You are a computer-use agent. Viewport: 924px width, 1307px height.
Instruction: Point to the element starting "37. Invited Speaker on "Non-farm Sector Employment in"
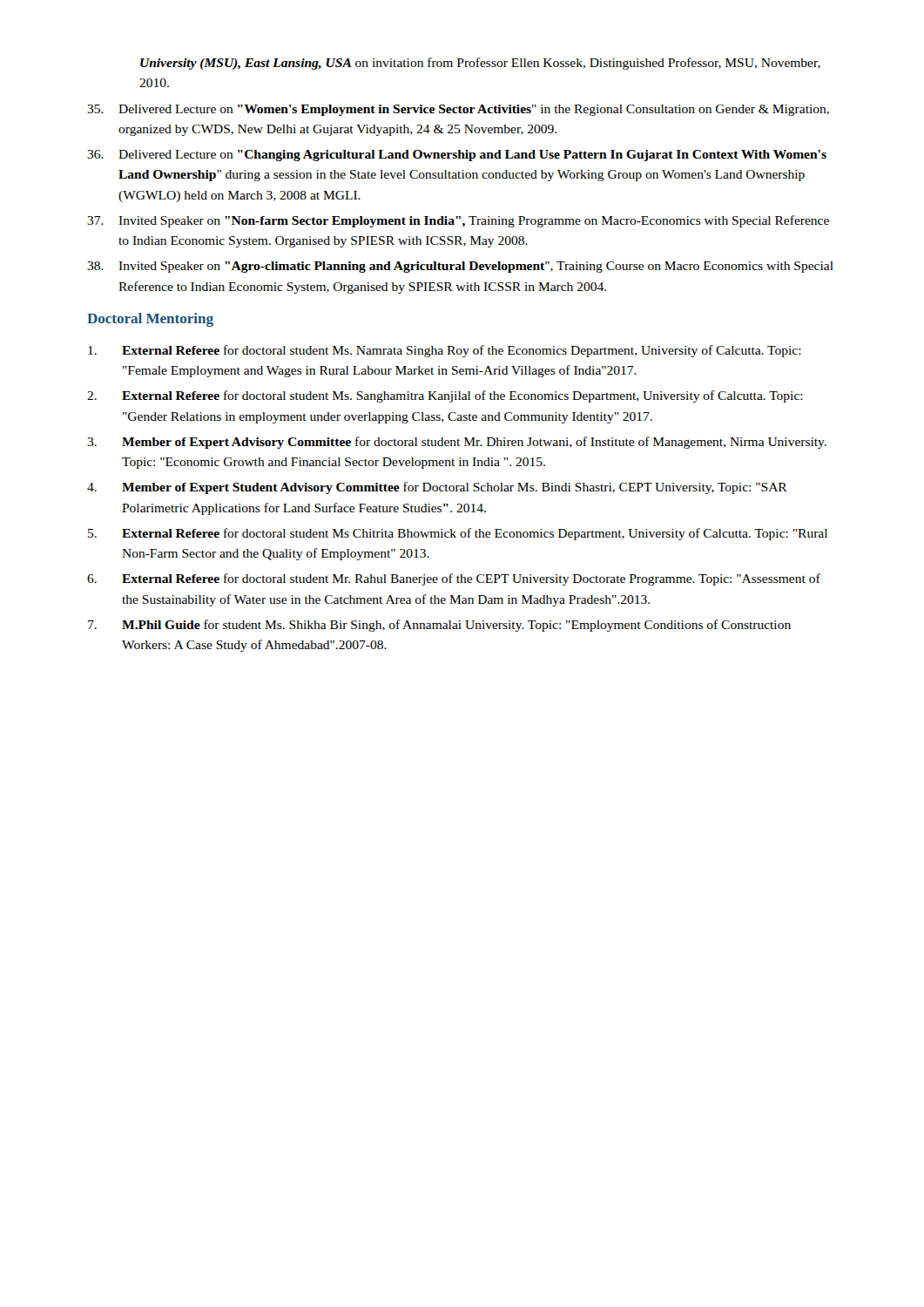[x=462, y=230]
